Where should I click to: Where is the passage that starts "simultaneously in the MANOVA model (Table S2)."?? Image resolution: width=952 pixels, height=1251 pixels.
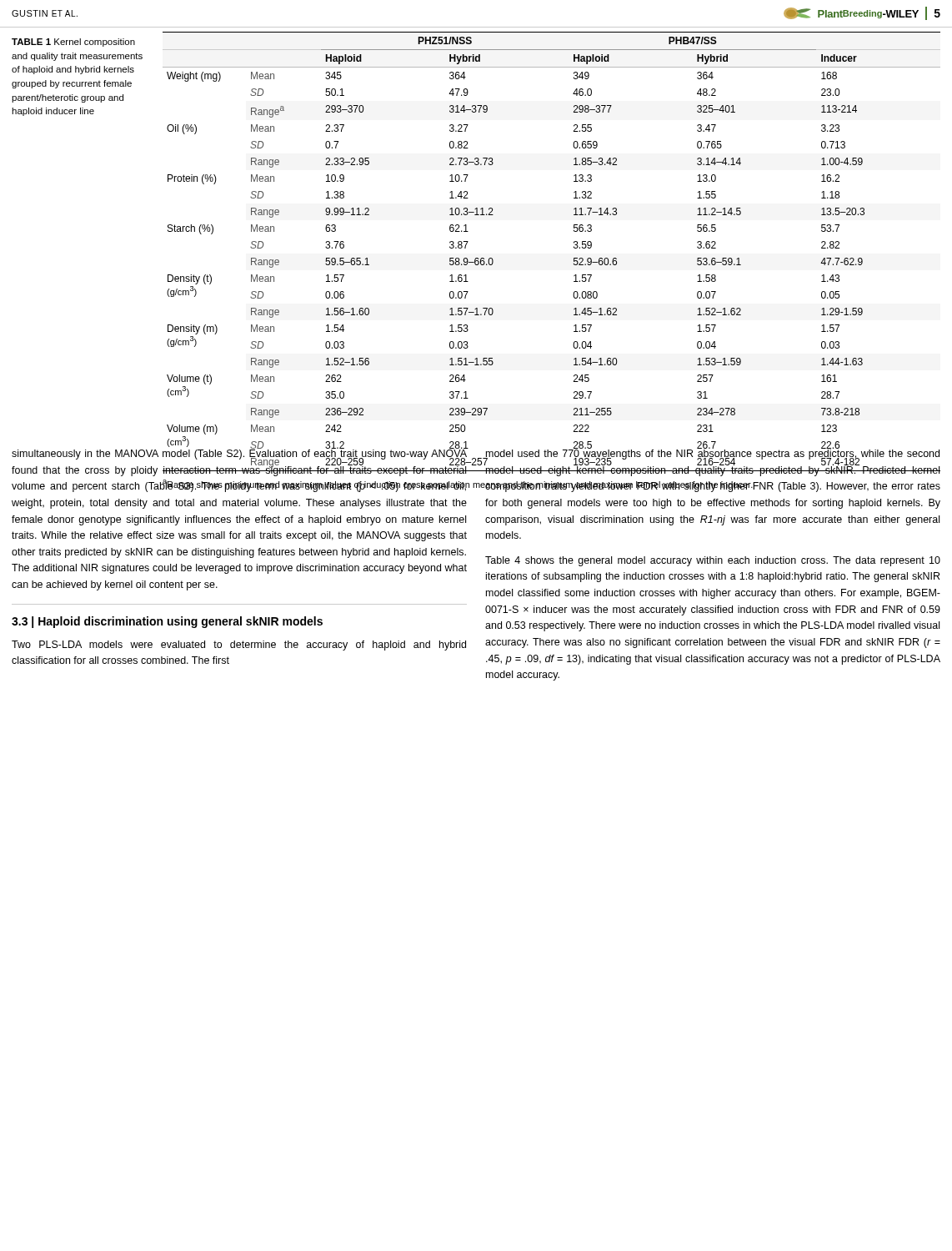tap(239, 520)
